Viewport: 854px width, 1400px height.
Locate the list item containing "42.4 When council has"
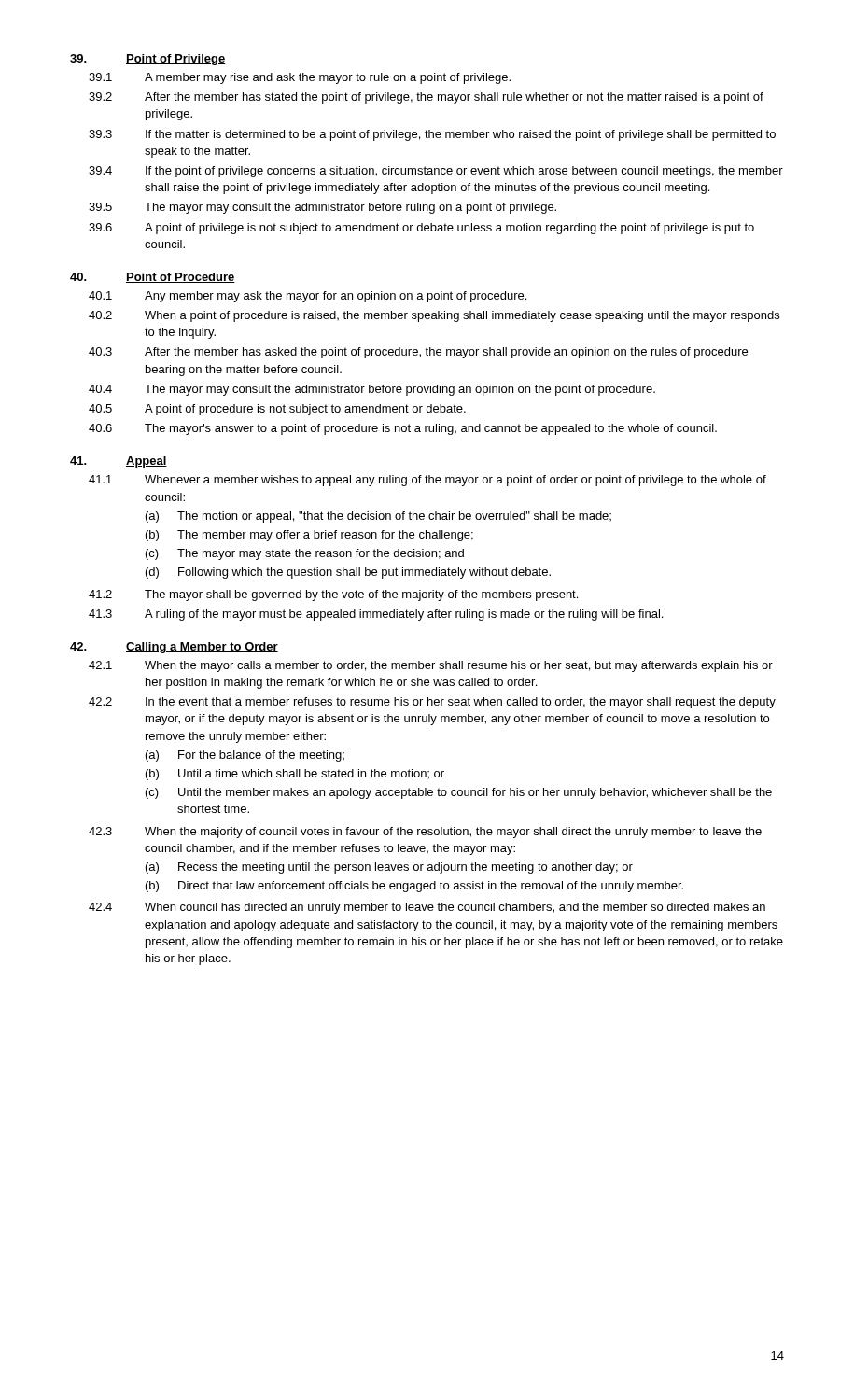pyautogui.click(x=427, y=933)
